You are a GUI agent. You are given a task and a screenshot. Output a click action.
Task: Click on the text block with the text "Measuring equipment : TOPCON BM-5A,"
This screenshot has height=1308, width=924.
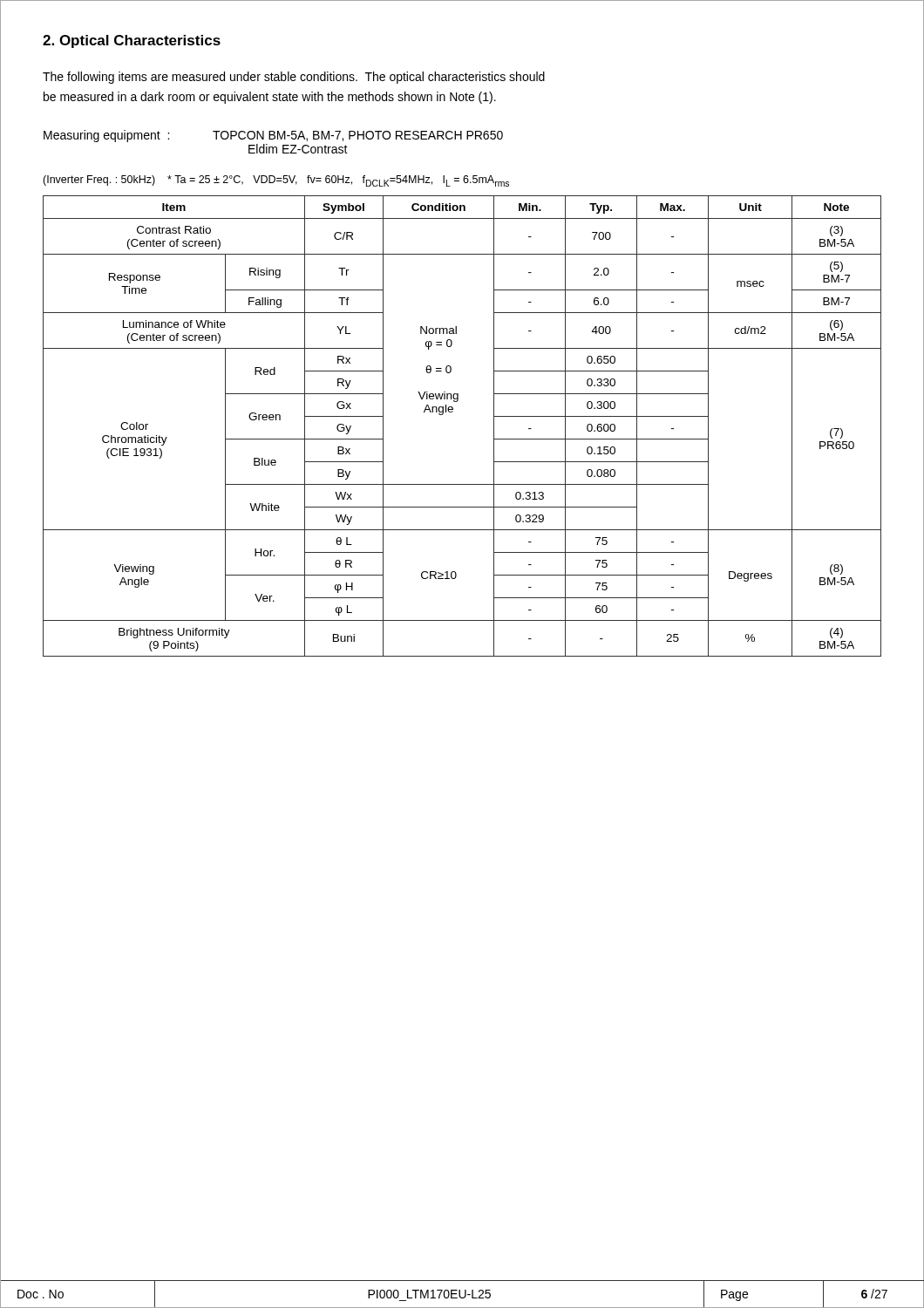(273, 142)
